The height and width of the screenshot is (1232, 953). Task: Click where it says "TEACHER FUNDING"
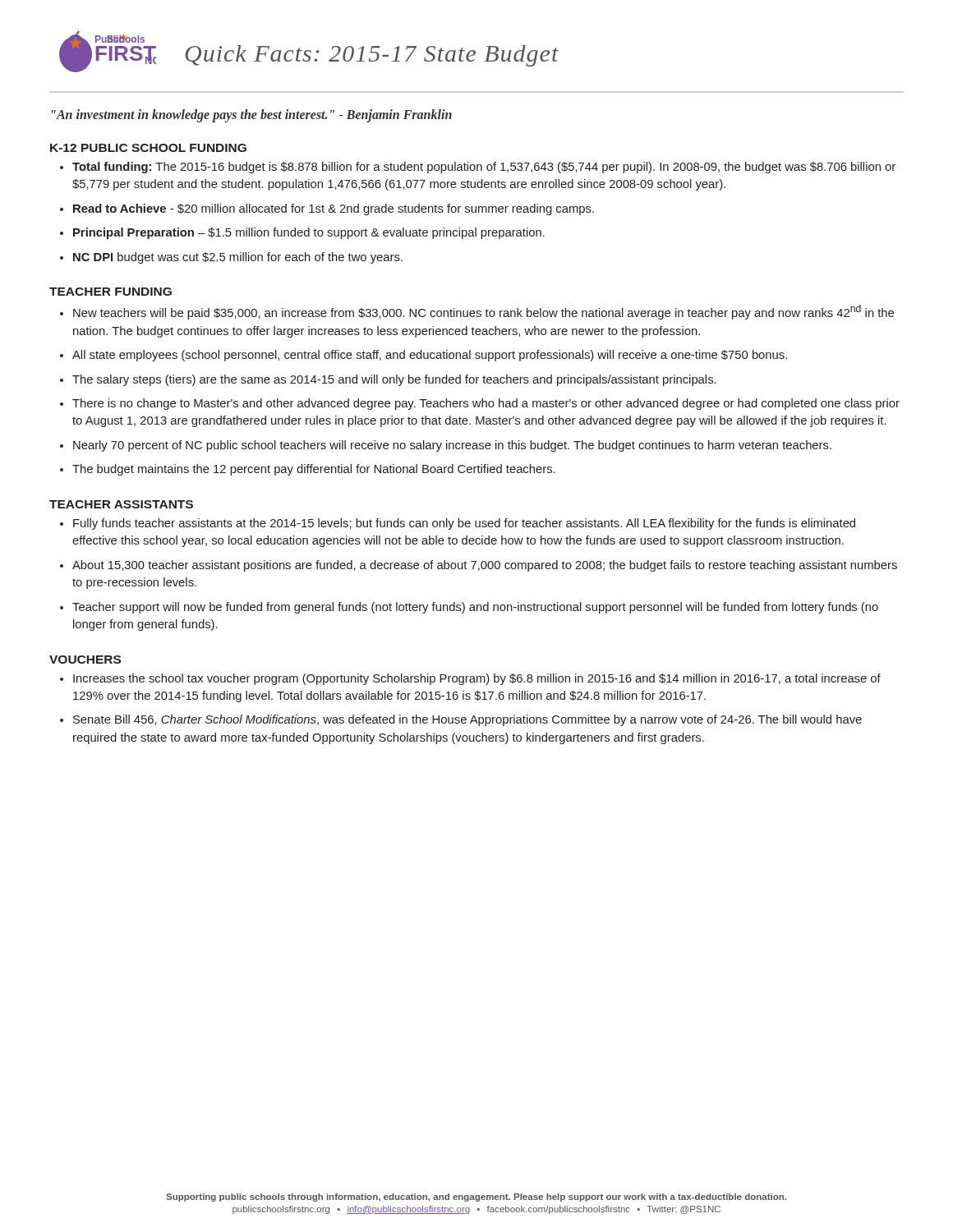coord(111,291)
